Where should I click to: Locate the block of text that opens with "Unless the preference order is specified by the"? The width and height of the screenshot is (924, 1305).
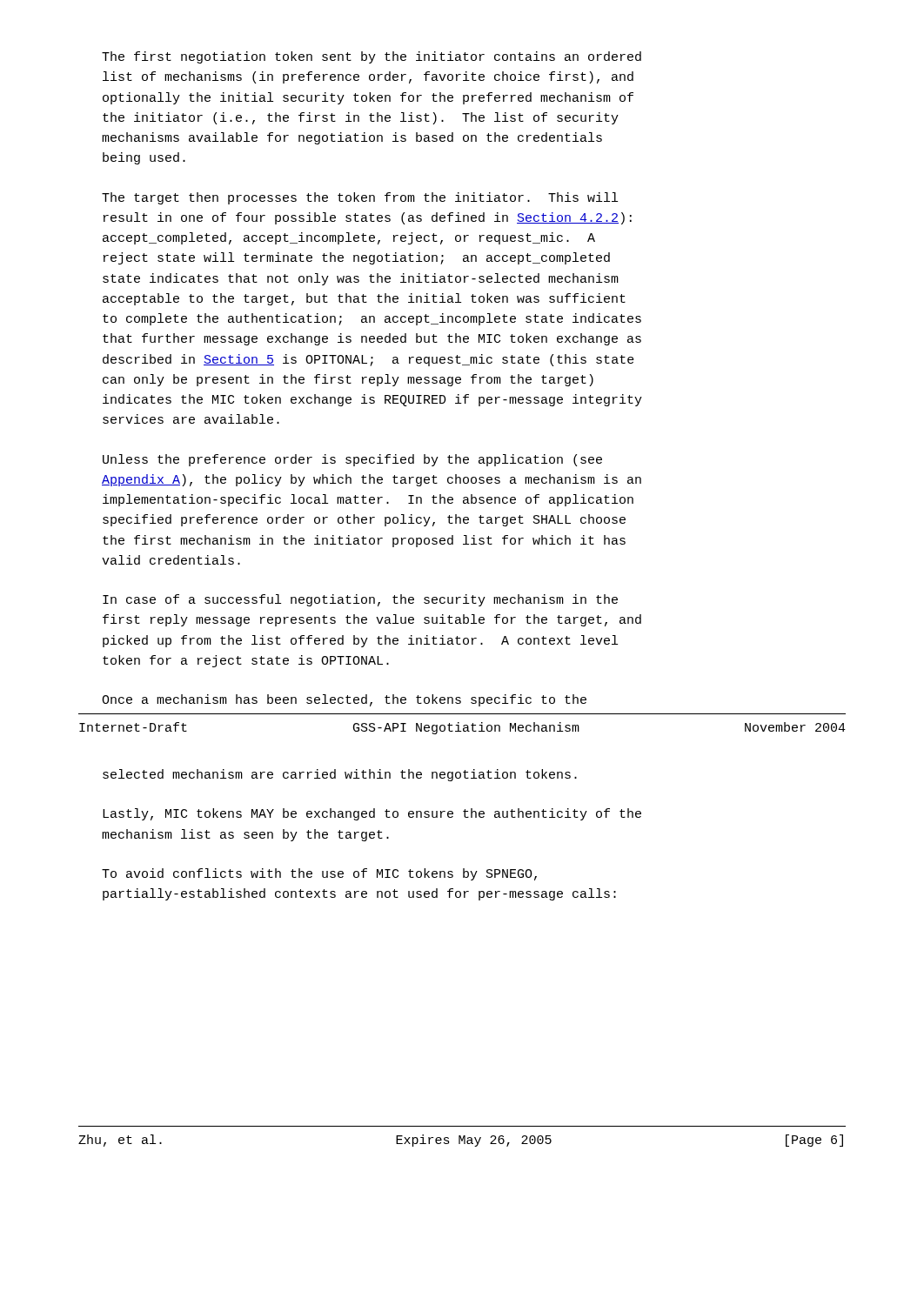pos(360,511)
